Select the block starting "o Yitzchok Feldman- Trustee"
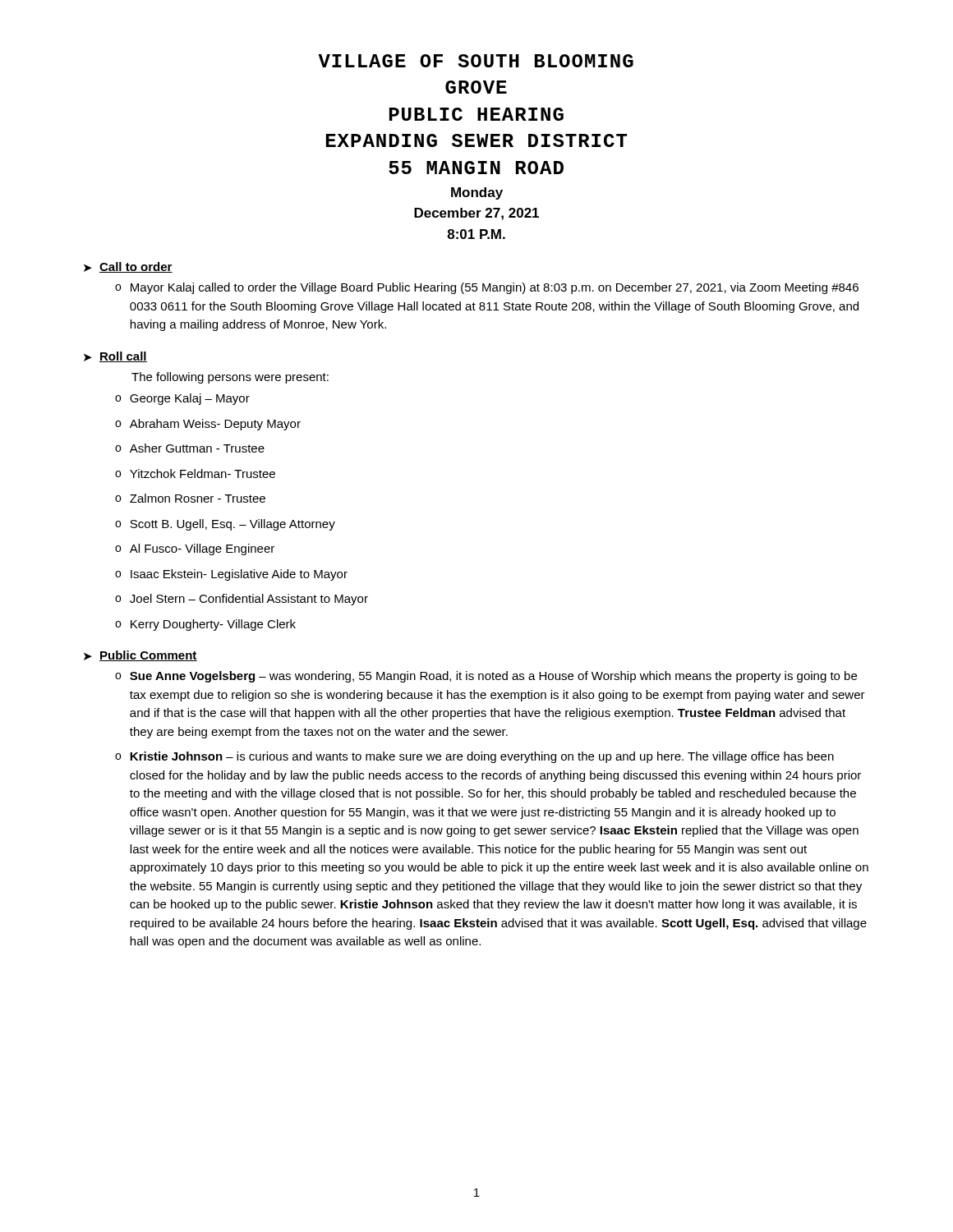 coord(195,474)
